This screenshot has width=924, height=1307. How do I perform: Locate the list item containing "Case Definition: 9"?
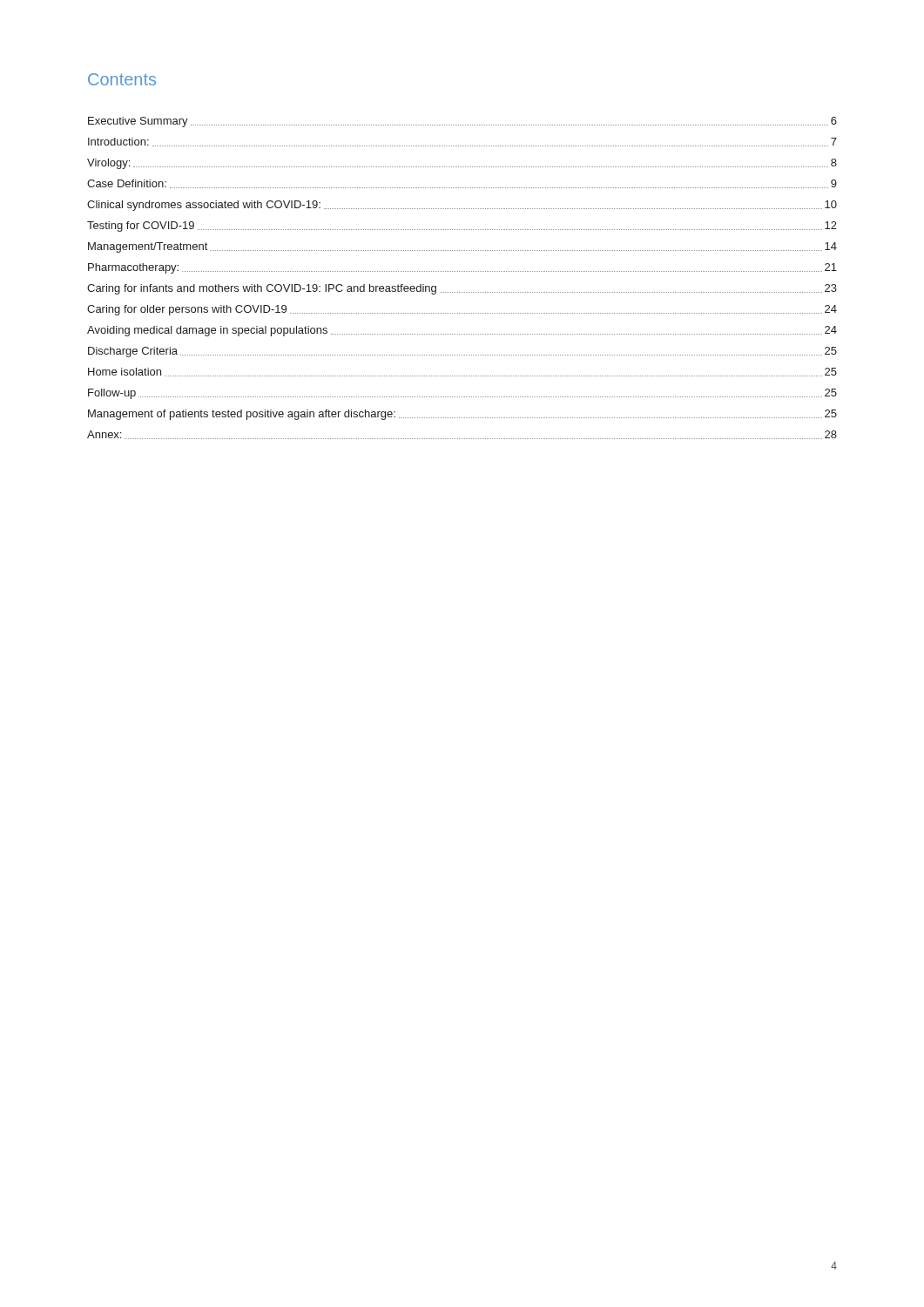(462, 183)
